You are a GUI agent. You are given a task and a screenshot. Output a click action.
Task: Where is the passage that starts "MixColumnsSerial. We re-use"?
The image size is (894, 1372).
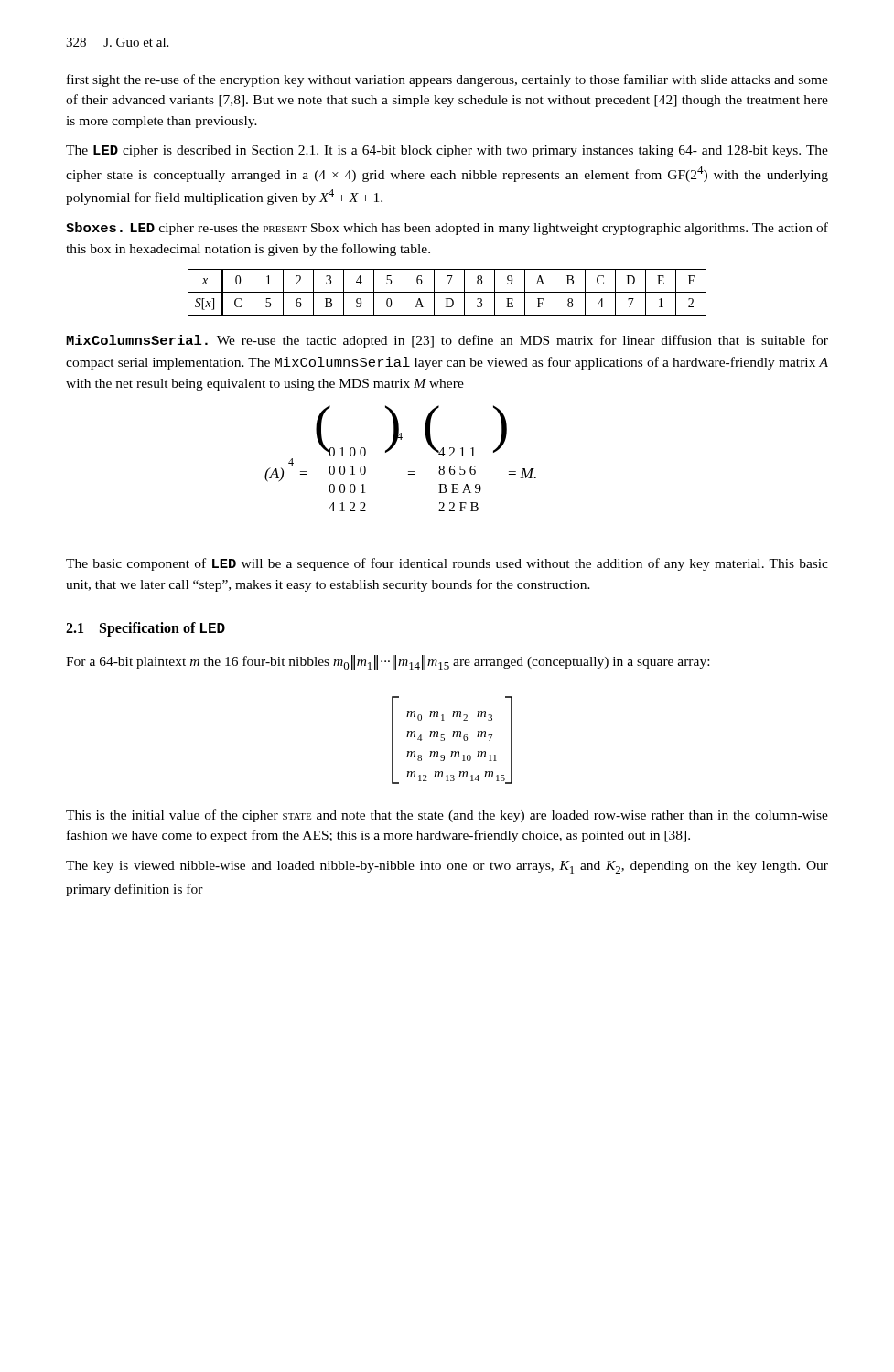(x=447, y=362)
